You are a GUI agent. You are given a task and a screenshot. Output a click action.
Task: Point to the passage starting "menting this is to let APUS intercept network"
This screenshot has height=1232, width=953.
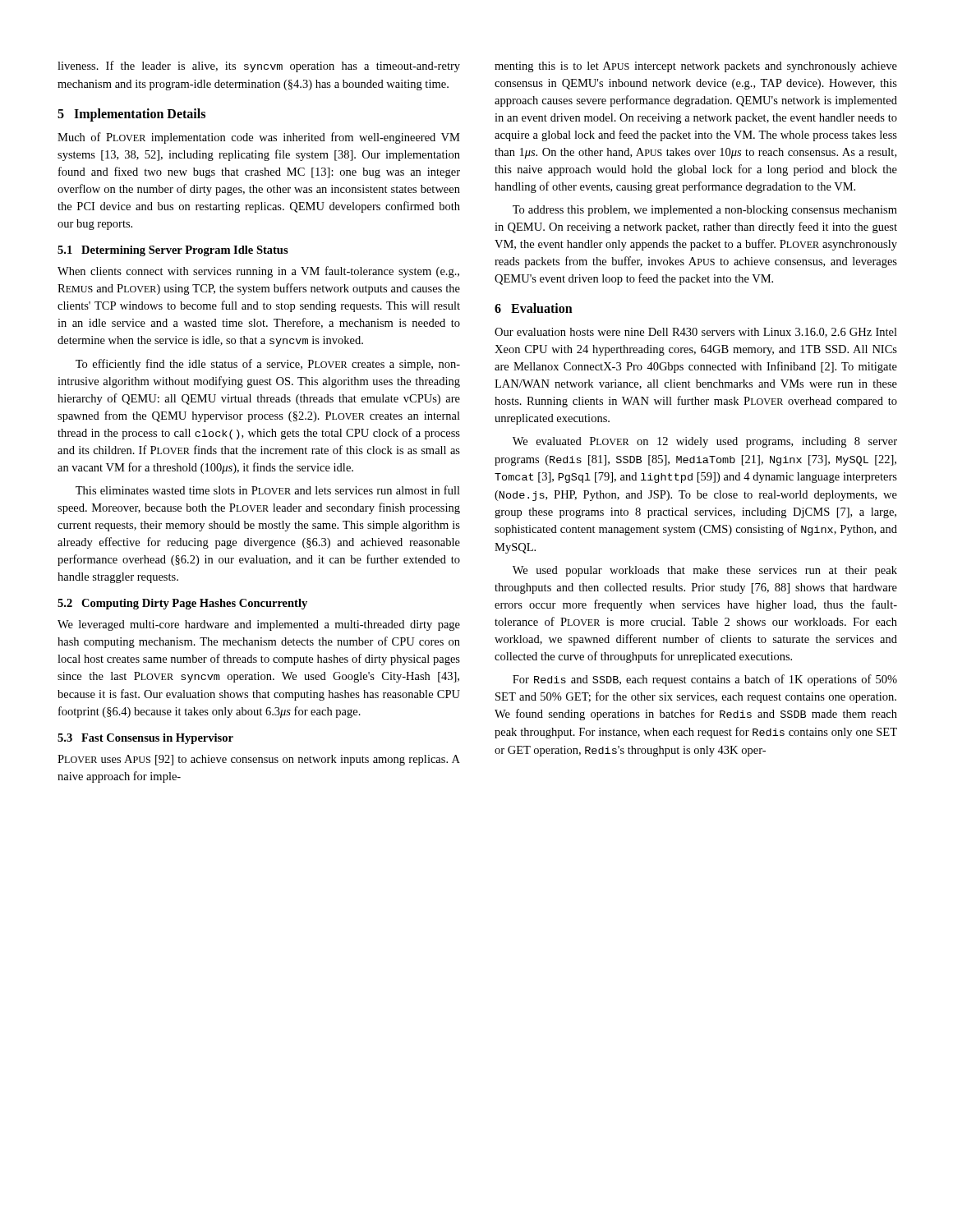pos(696,173)
